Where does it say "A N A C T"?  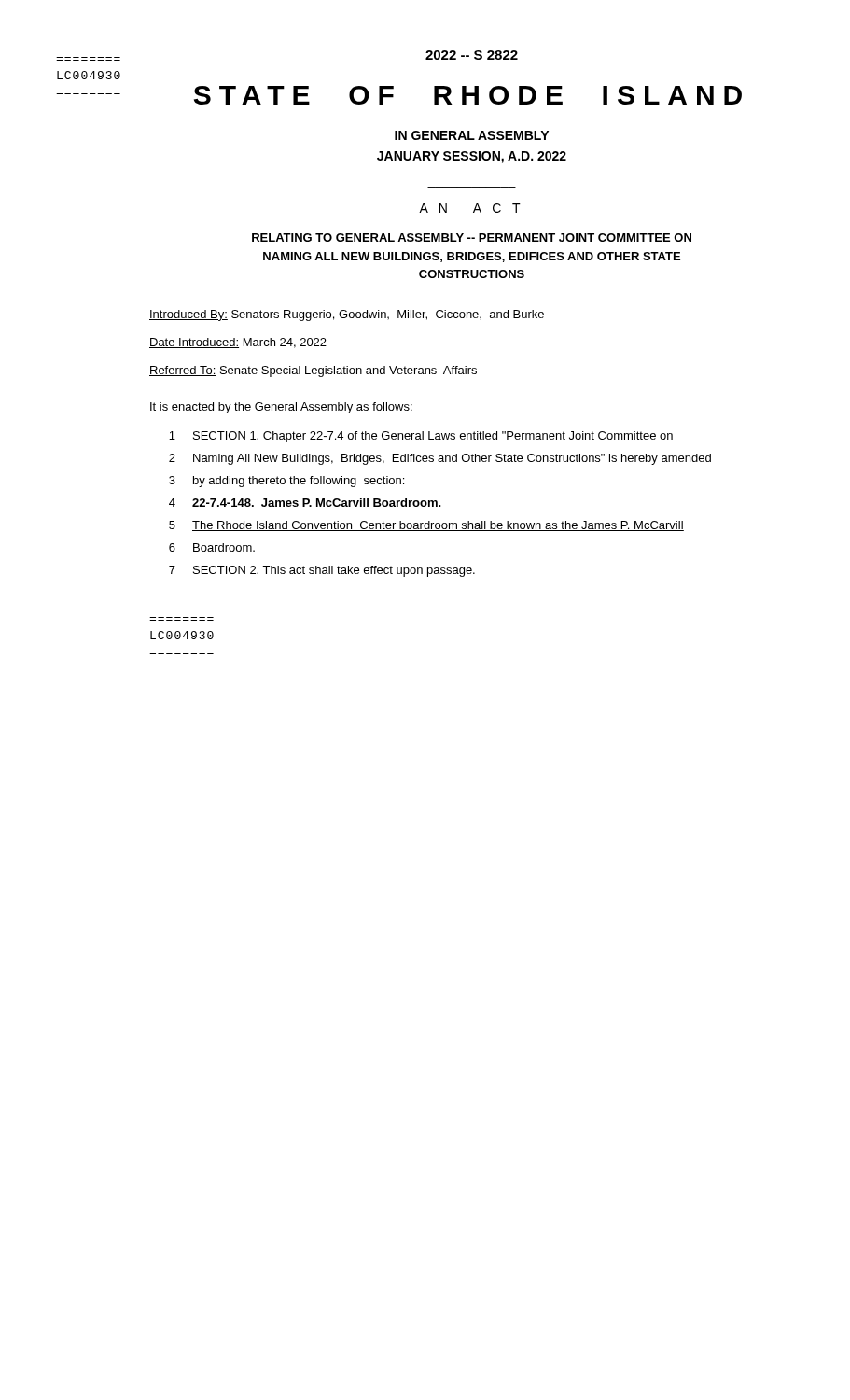coord(472,208)
